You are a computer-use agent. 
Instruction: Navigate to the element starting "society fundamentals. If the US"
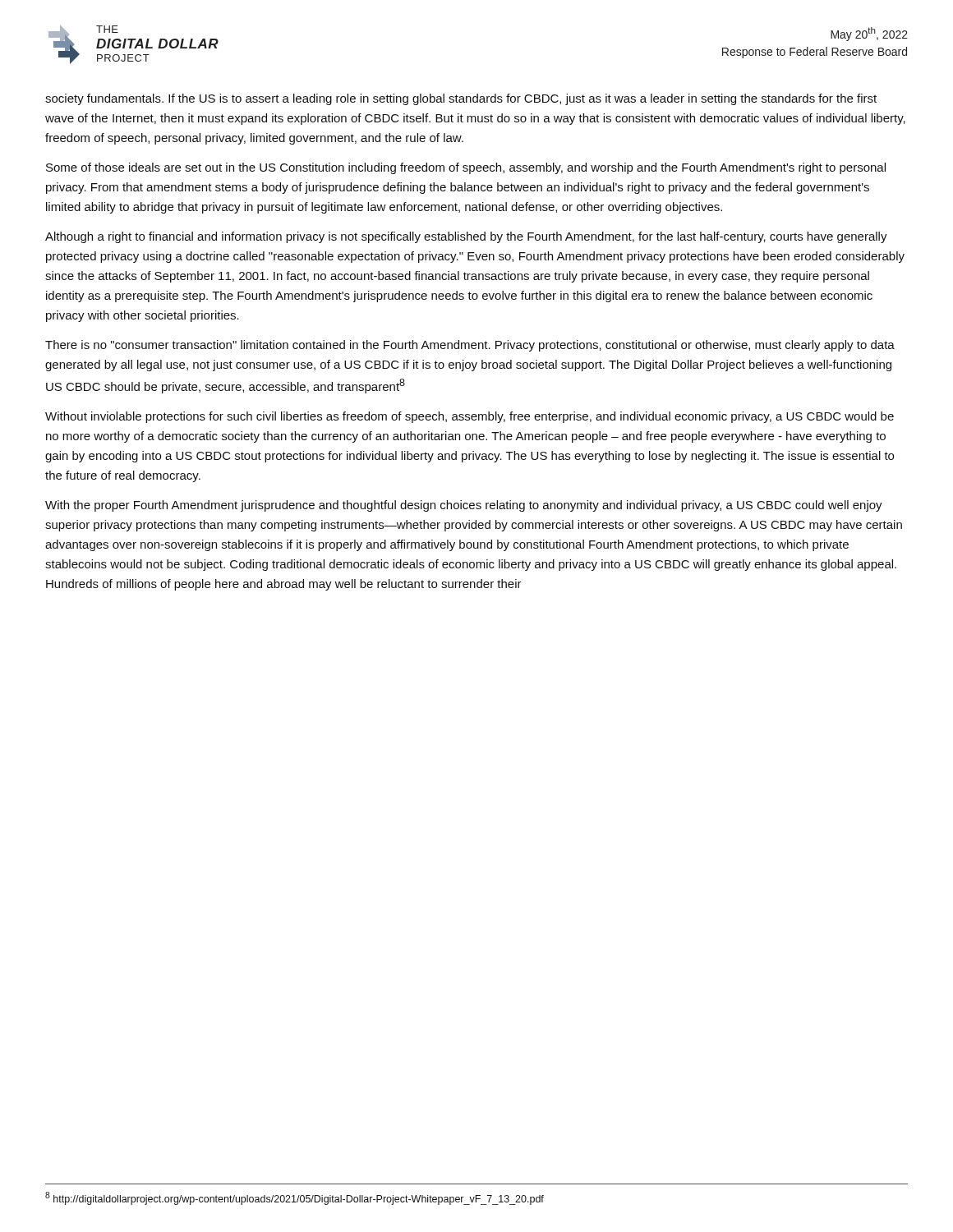click(476, 118)
